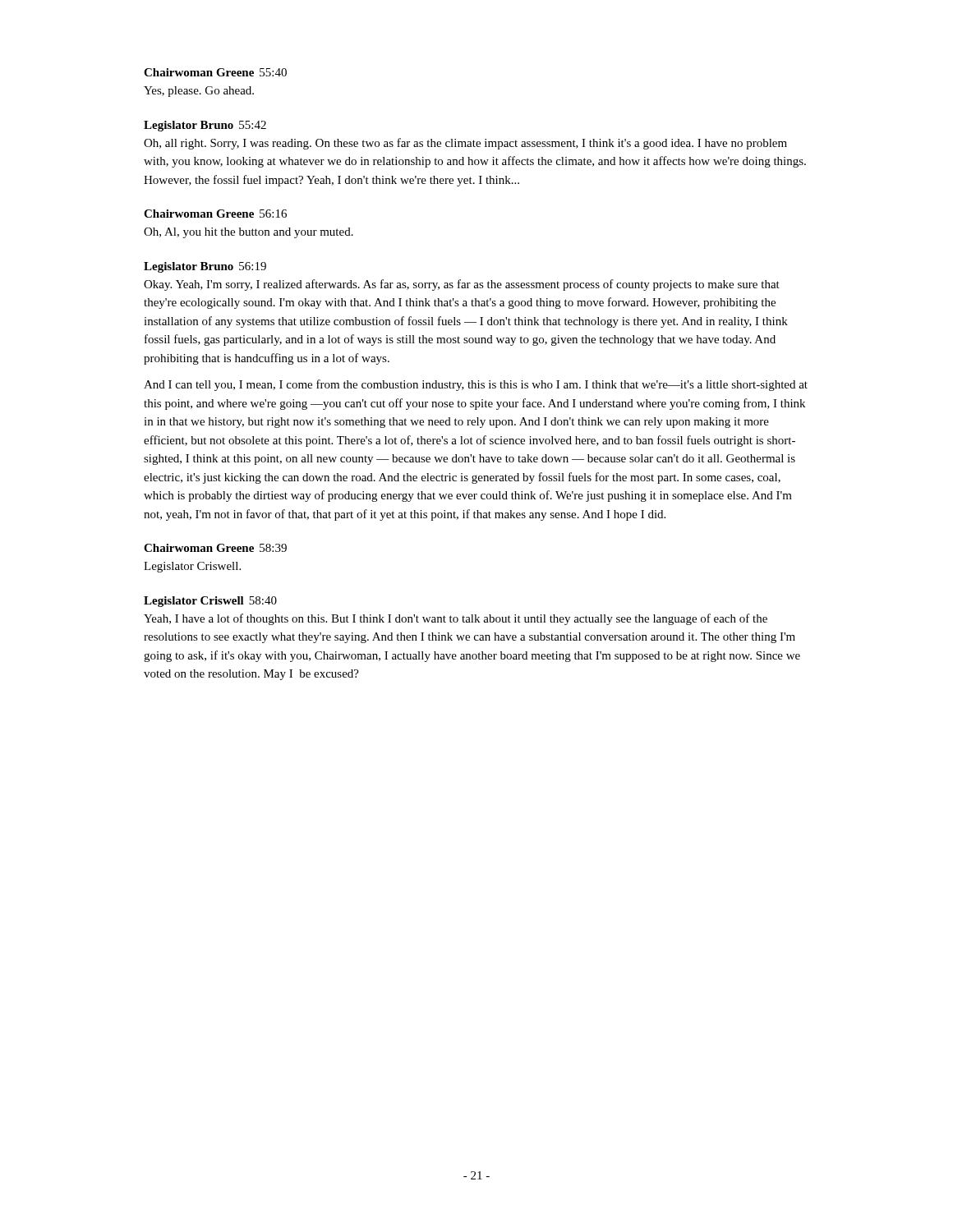Click on the element starting "Chairwoman Greene56:16 Oh, Al,"
953x1232 pixels.
coord(215,214)
